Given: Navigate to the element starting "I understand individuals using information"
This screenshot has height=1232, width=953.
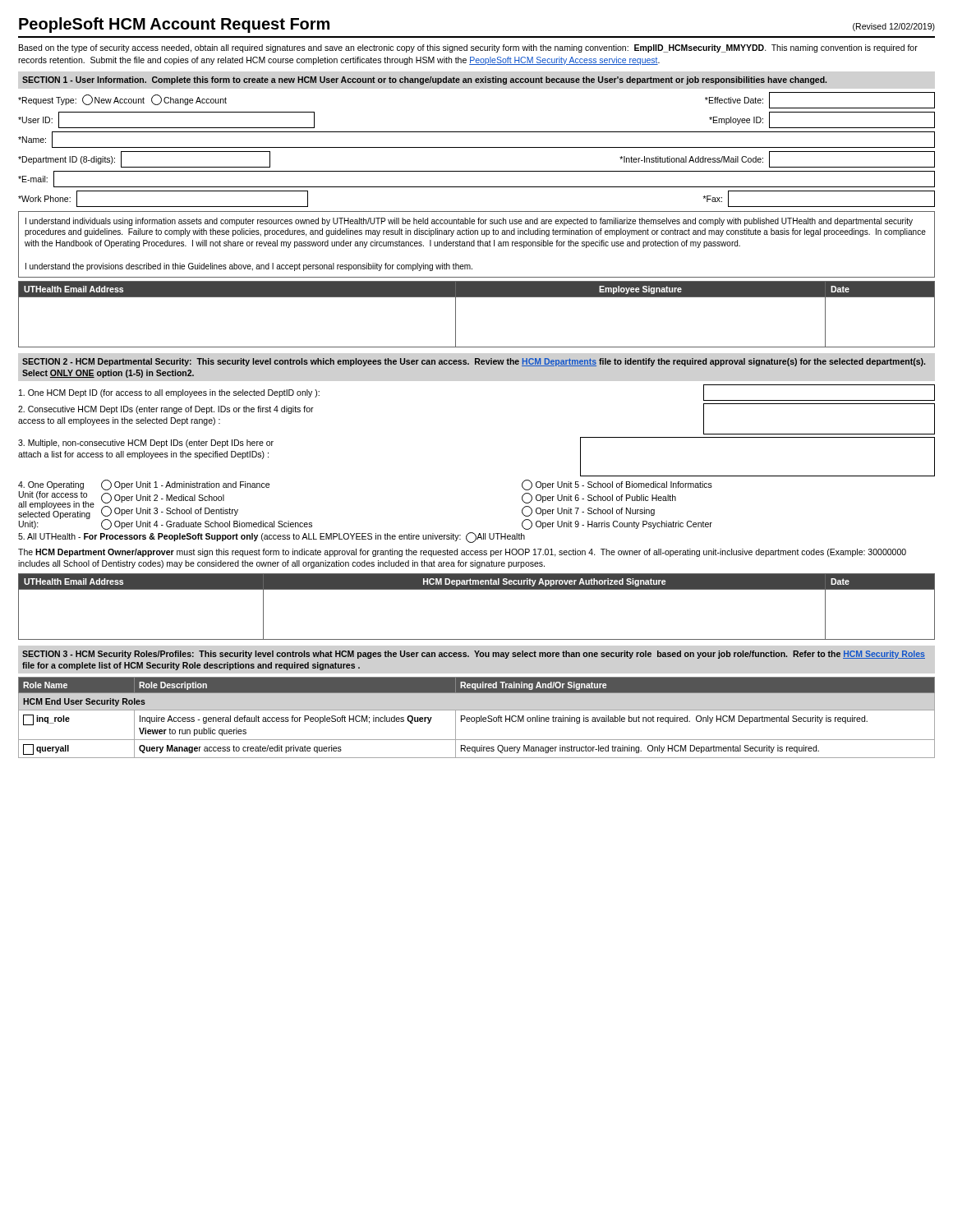Looking at the screenshot, I should click(475, 244).
